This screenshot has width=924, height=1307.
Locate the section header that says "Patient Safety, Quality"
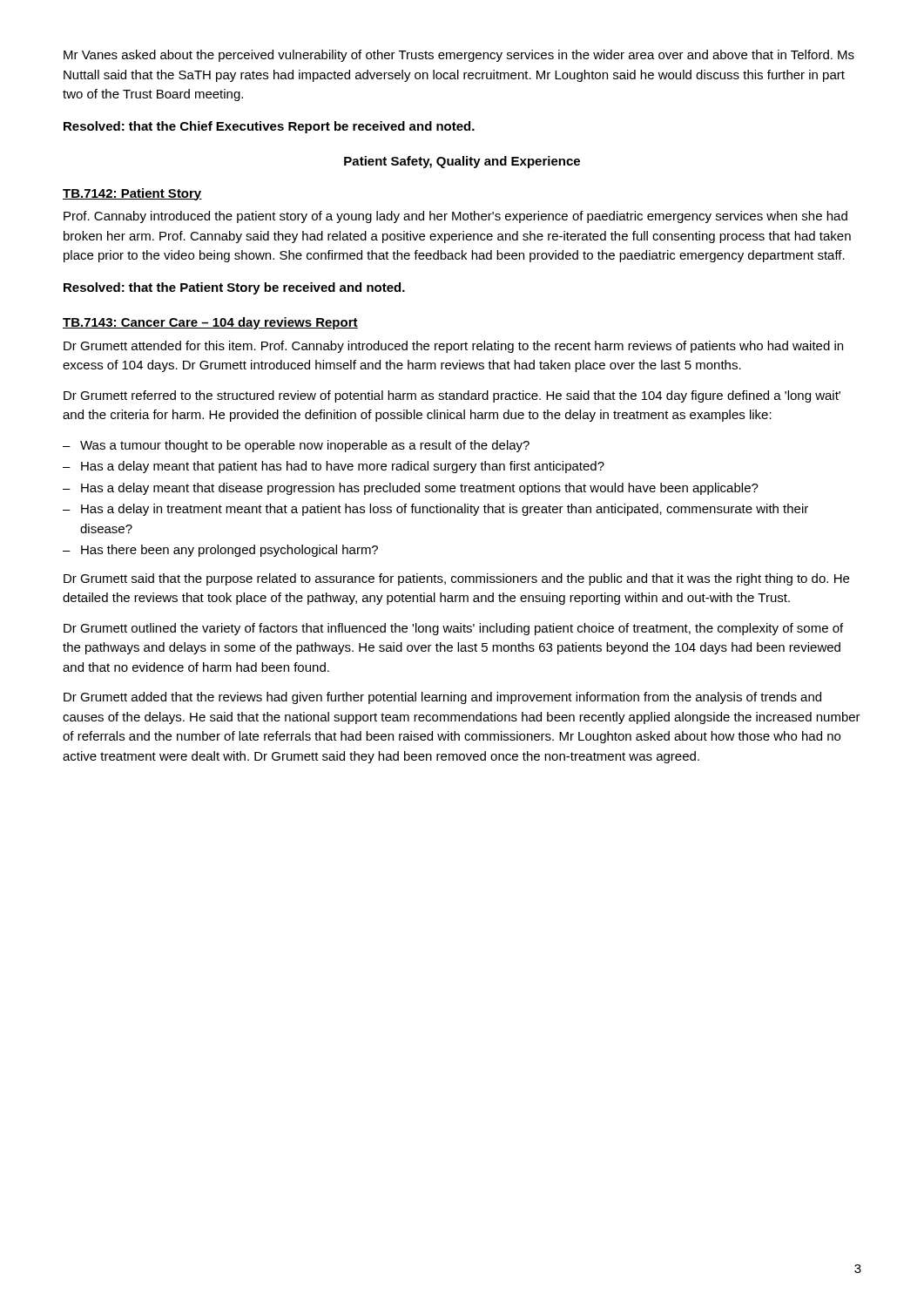click(x=462, y=161)
